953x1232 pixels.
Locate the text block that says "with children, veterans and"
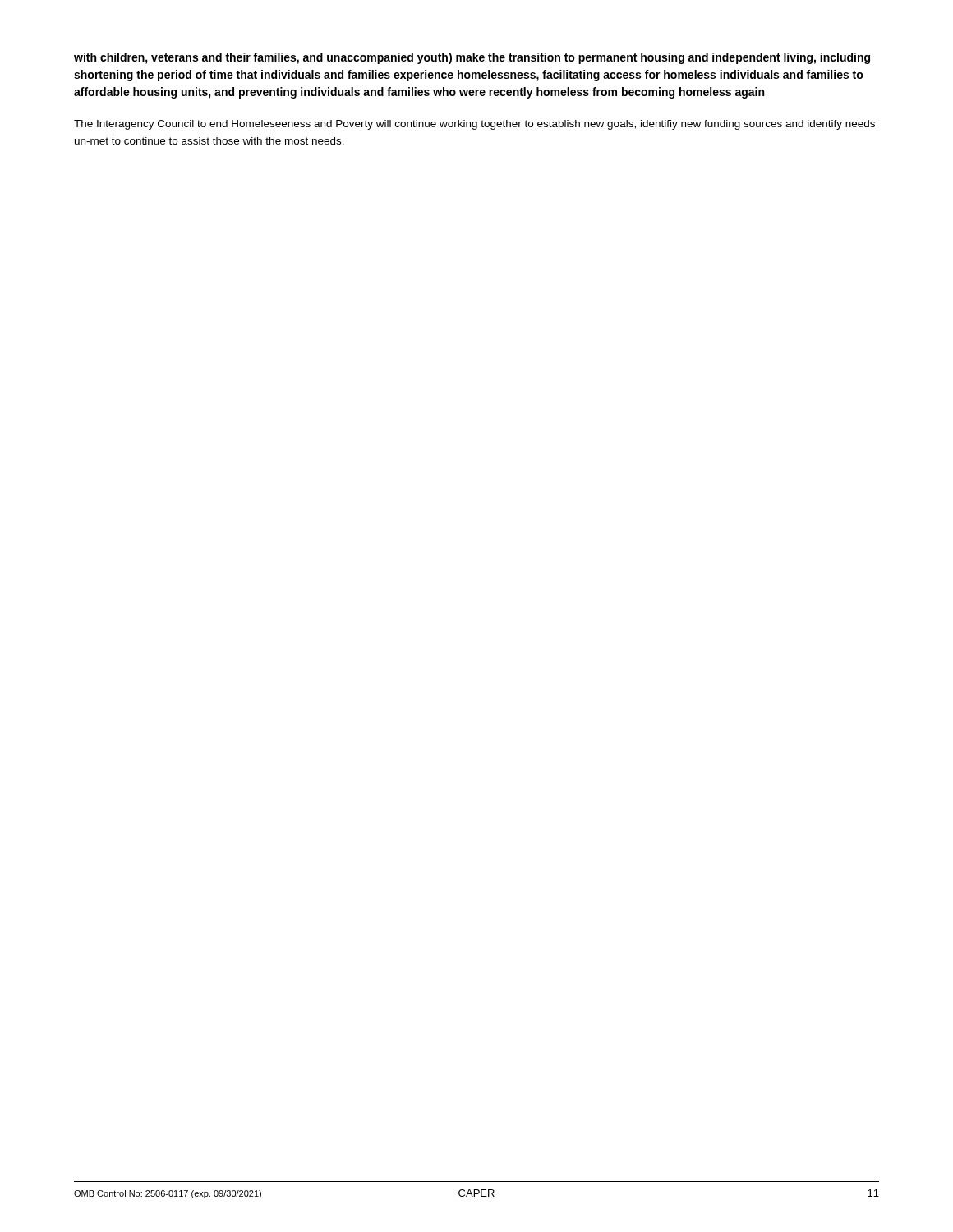tap(476, 75)
